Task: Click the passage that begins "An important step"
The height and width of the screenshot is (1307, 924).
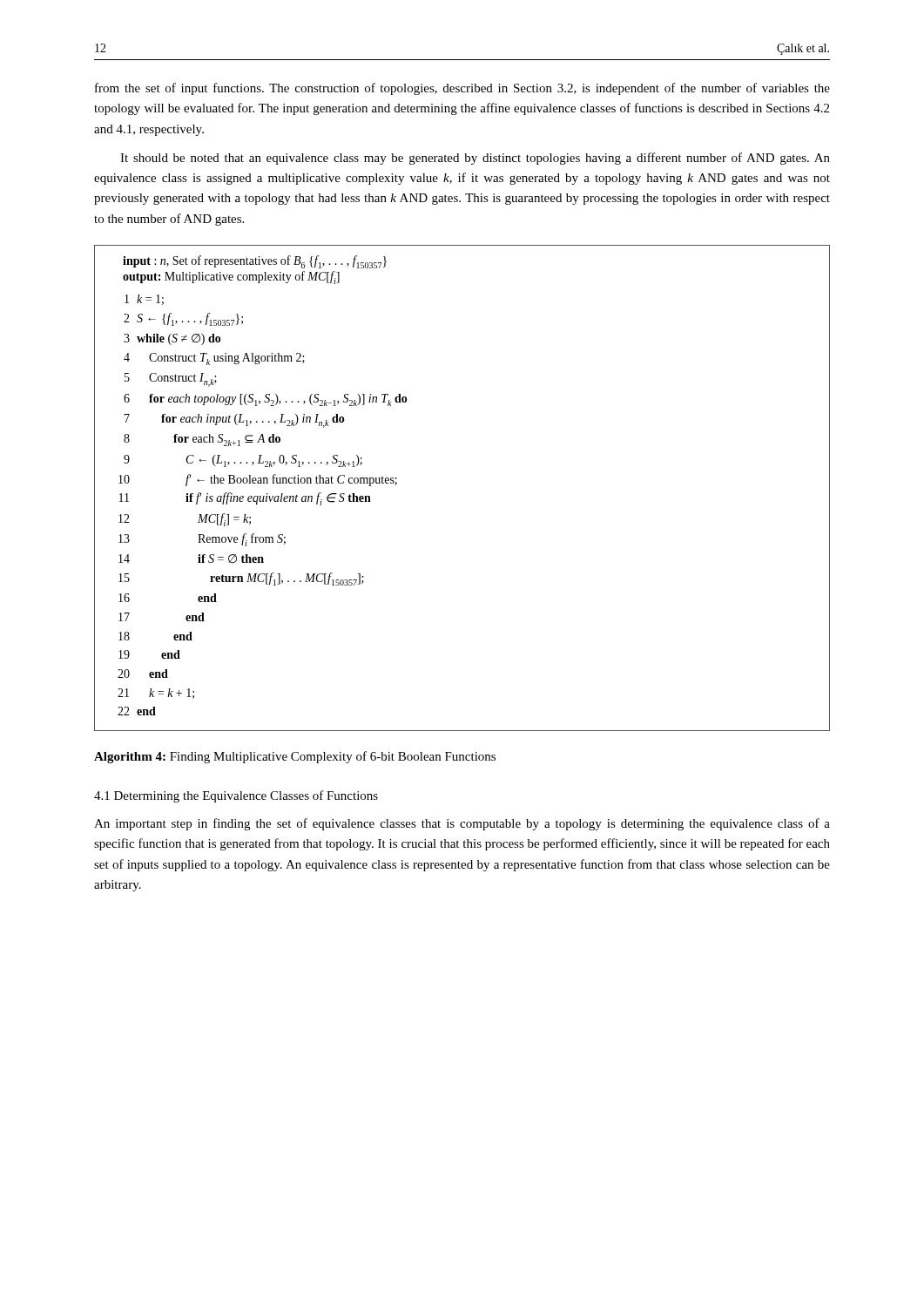Action: 462,855
